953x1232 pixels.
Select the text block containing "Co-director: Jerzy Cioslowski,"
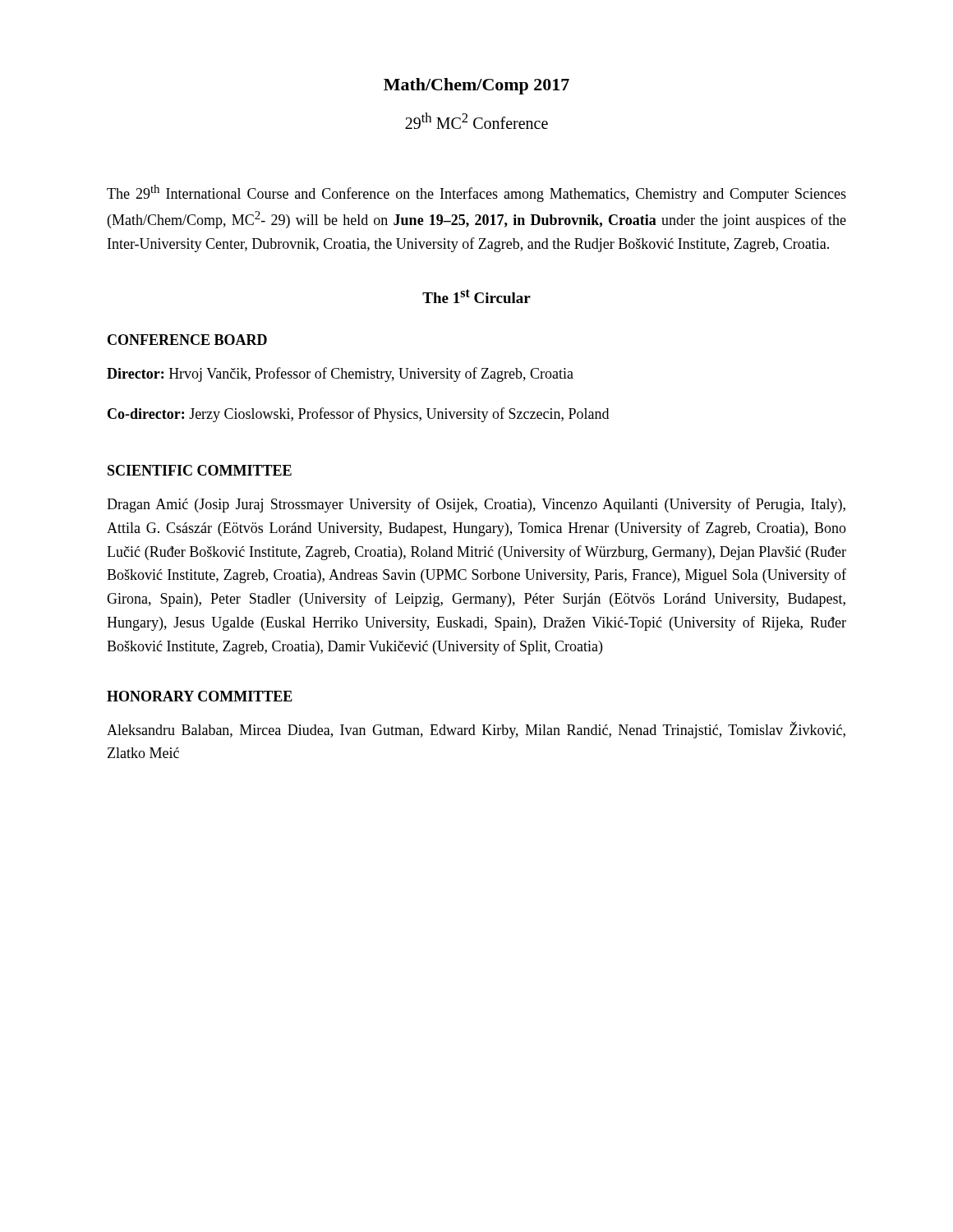358,414
